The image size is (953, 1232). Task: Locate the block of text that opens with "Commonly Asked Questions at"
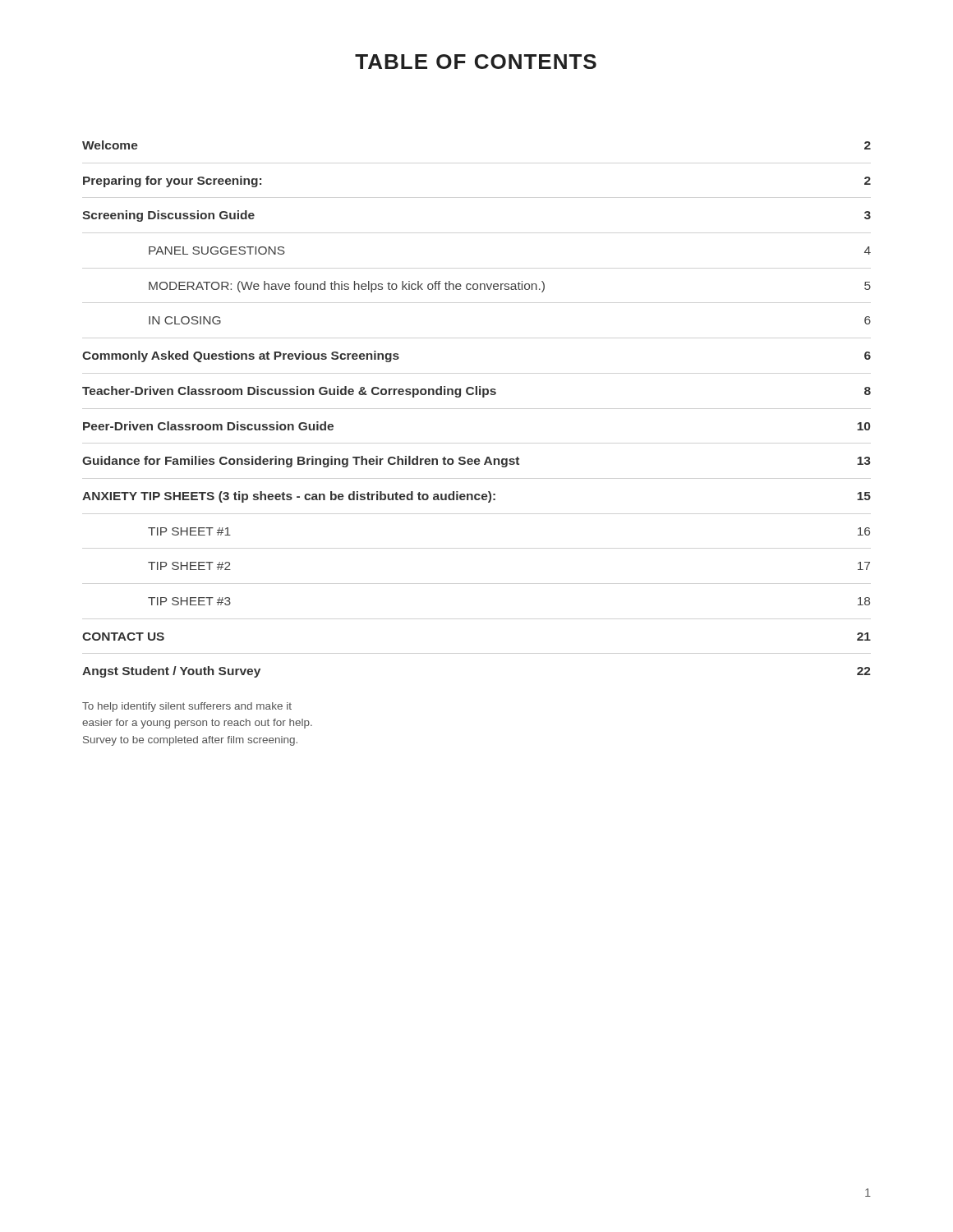(x=243, y=356)
